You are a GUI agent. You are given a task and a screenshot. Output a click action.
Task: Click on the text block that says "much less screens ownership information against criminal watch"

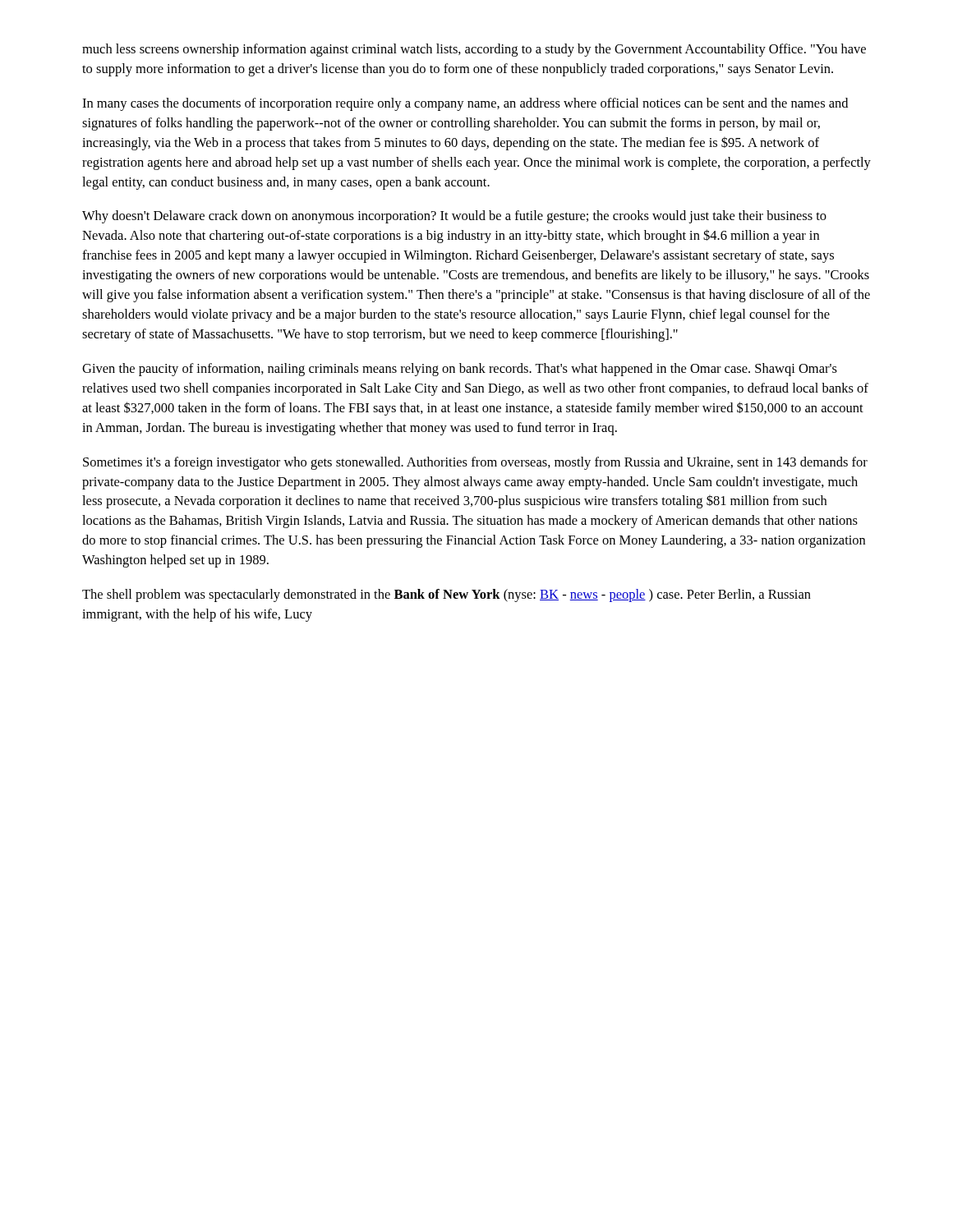coord(474,59)
